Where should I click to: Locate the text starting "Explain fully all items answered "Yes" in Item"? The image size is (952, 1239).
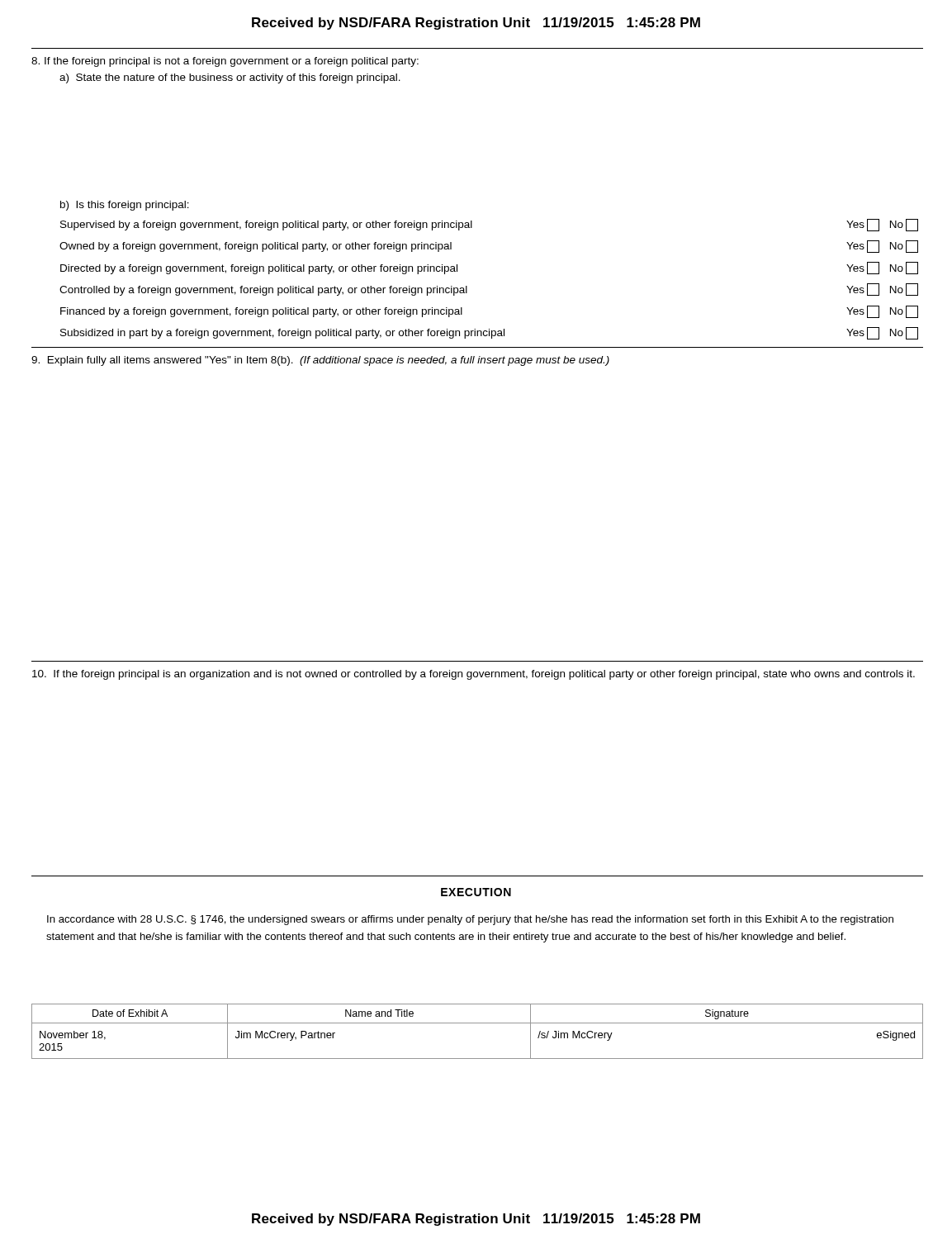click(x=320, y=360)
